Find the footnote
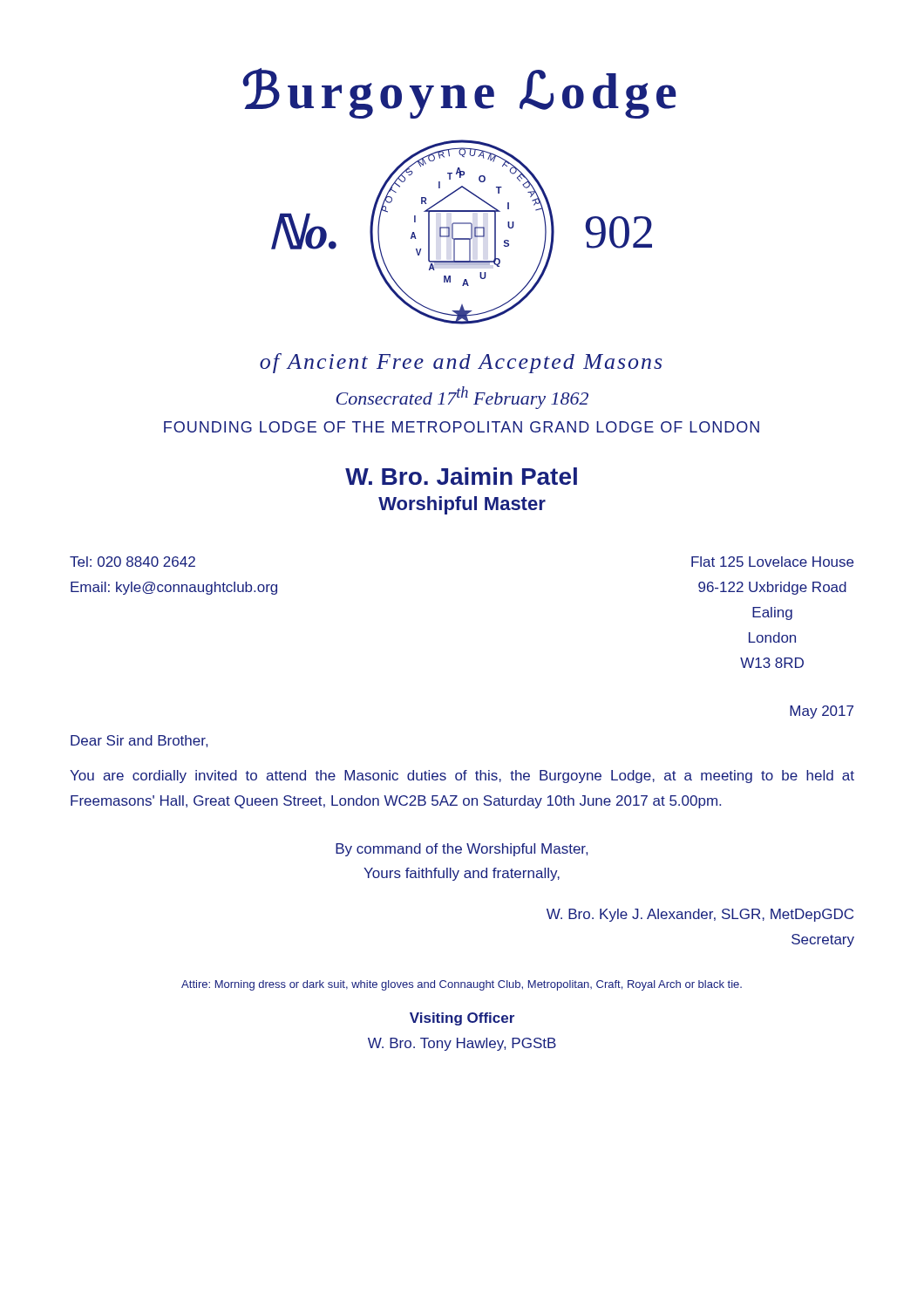The image size is (924, 1308). pos(462,984)
